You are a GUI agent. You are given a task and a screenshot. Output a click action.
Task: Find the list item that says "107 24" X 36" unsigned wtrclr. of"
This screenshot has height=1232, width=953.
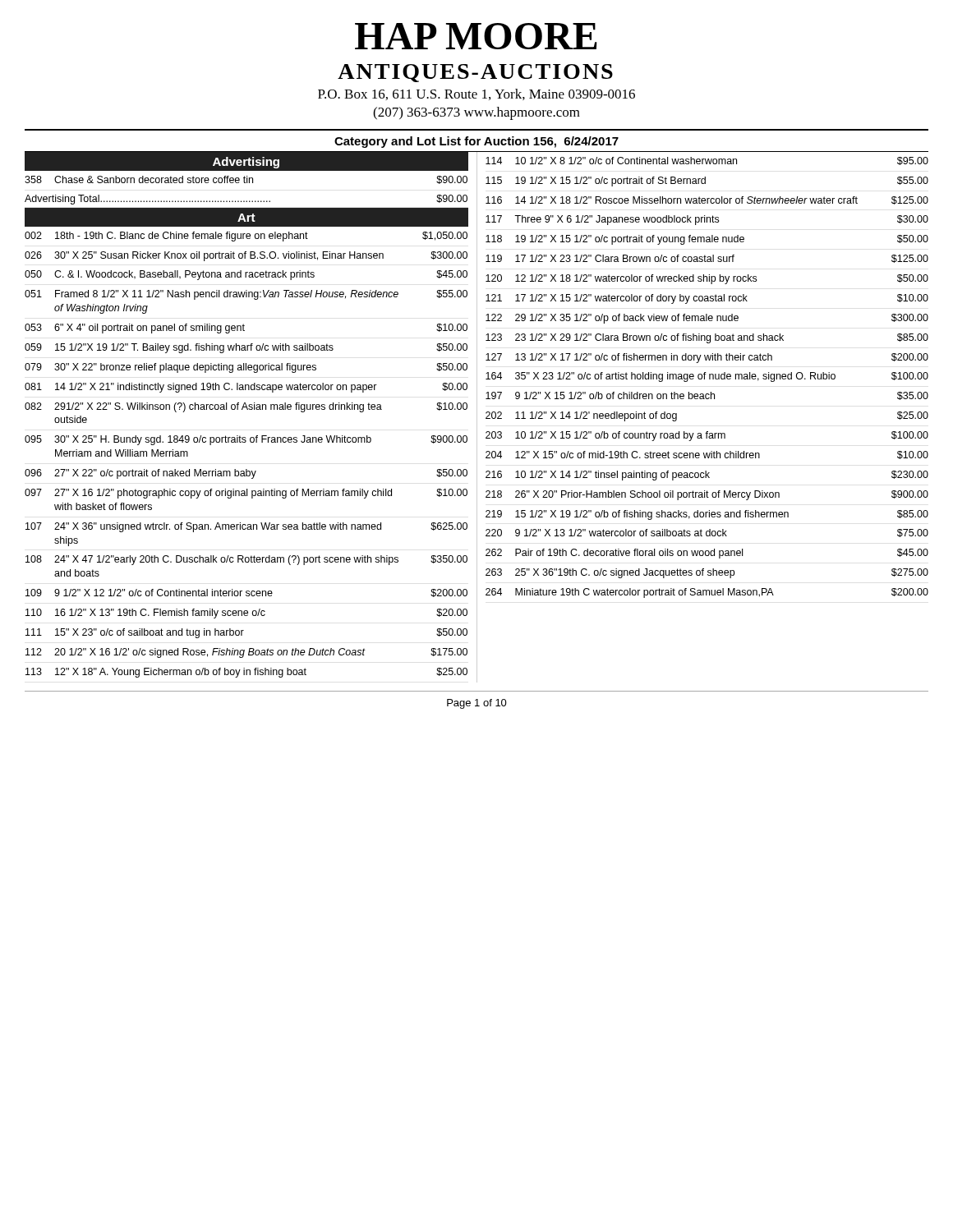tap(246, 534)
